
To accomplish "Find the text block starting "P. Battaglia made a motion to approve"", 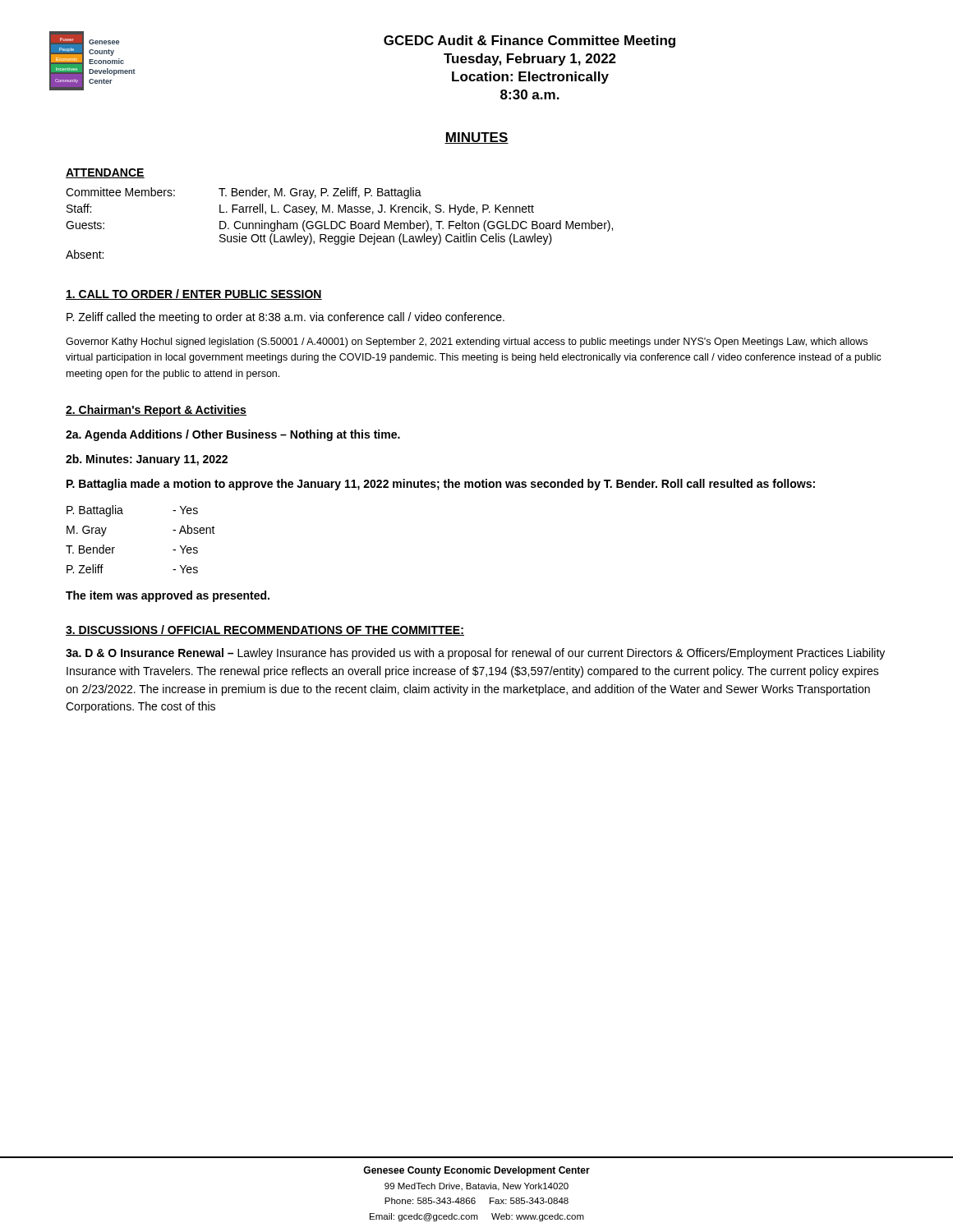I will (x=441, y=484).
